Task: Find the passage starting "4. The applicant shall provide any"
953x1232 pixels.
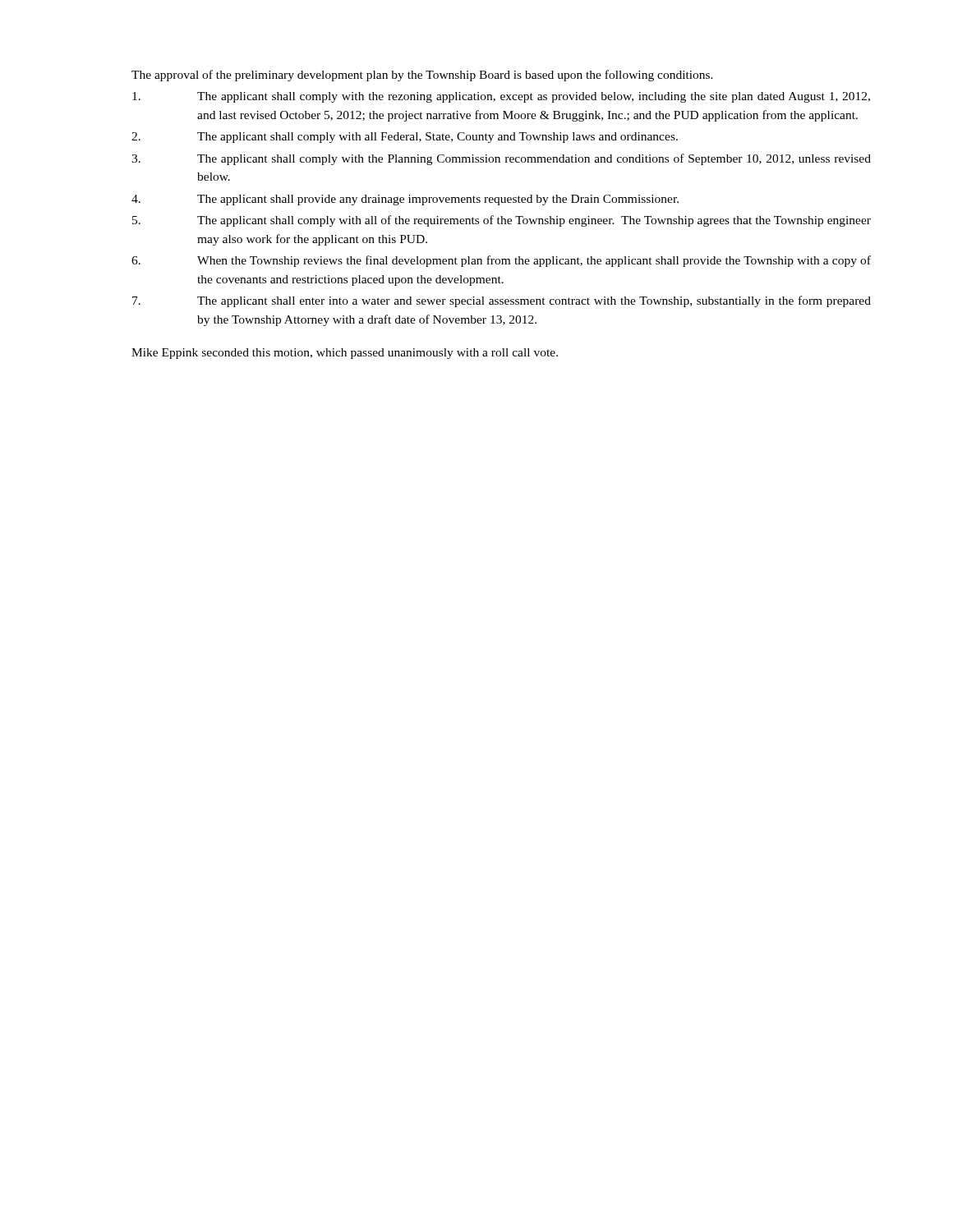Action: coord(476,199)
